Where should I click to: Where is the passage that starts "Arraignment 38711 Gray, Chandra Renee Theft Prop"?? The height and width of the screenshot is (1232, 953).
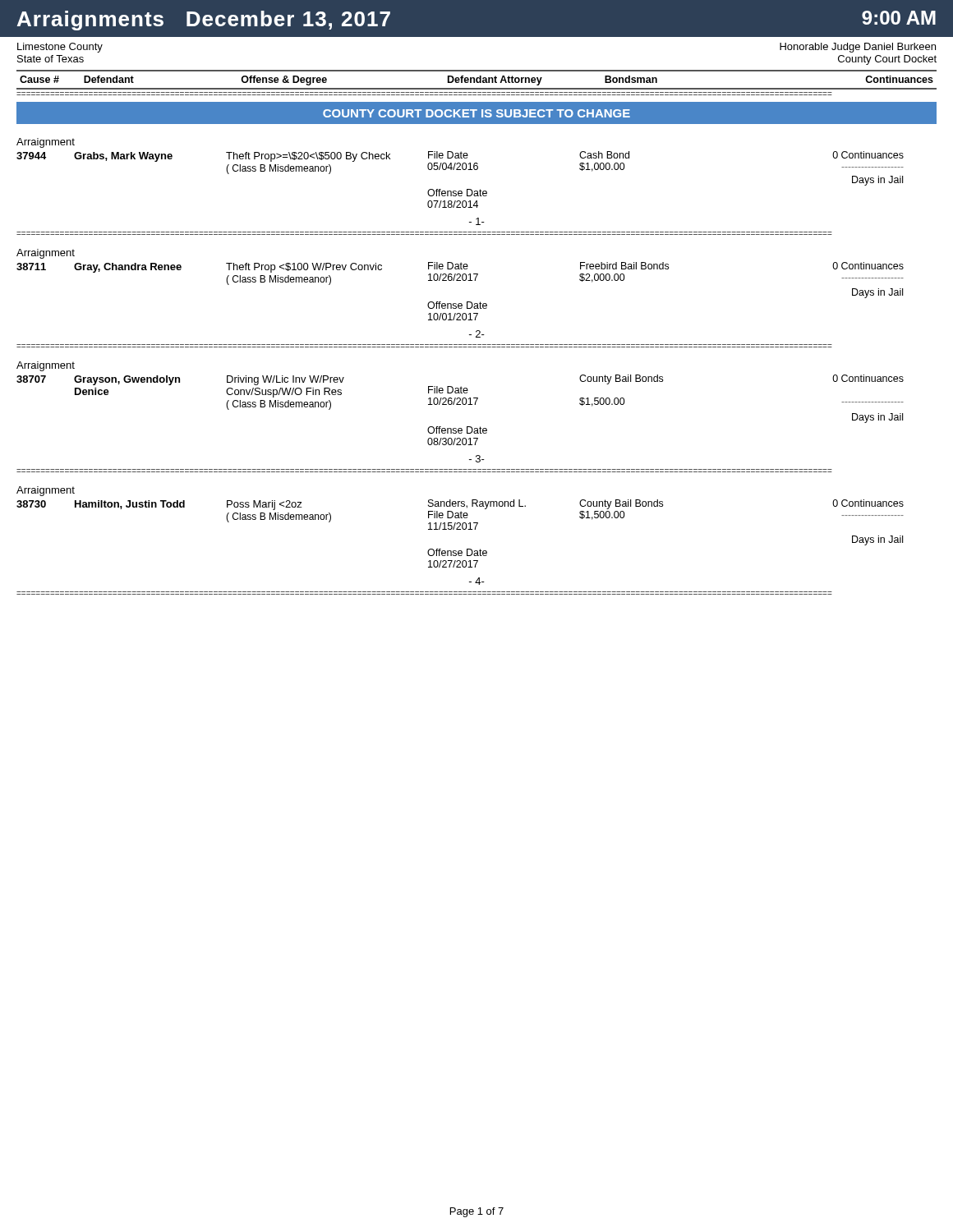pyautogui.click(x=476, y=294)
